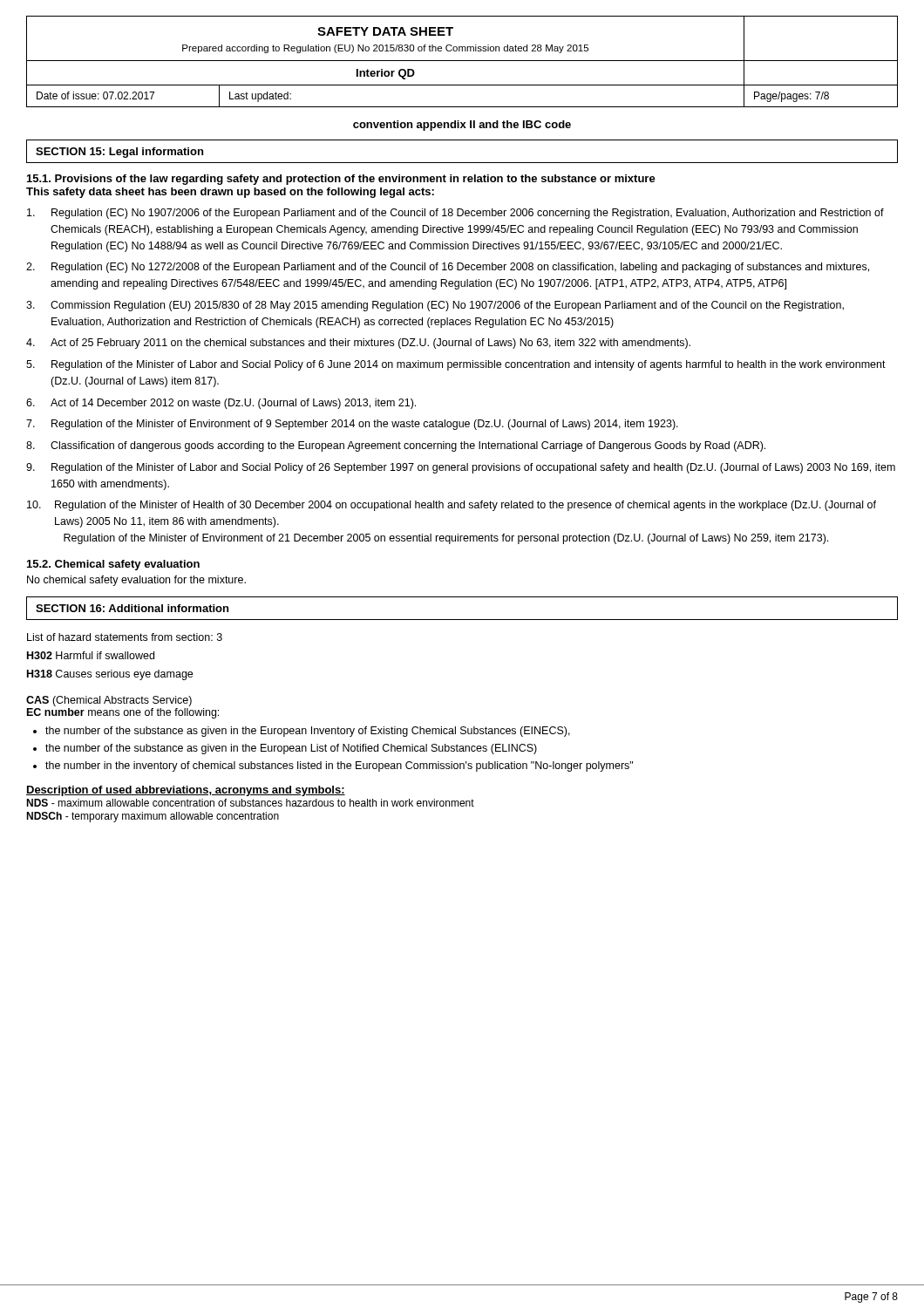Click where it says "SECTION 16: Additional information"
This screenshot has height=1308, width=924.
[x=133, y=608]
